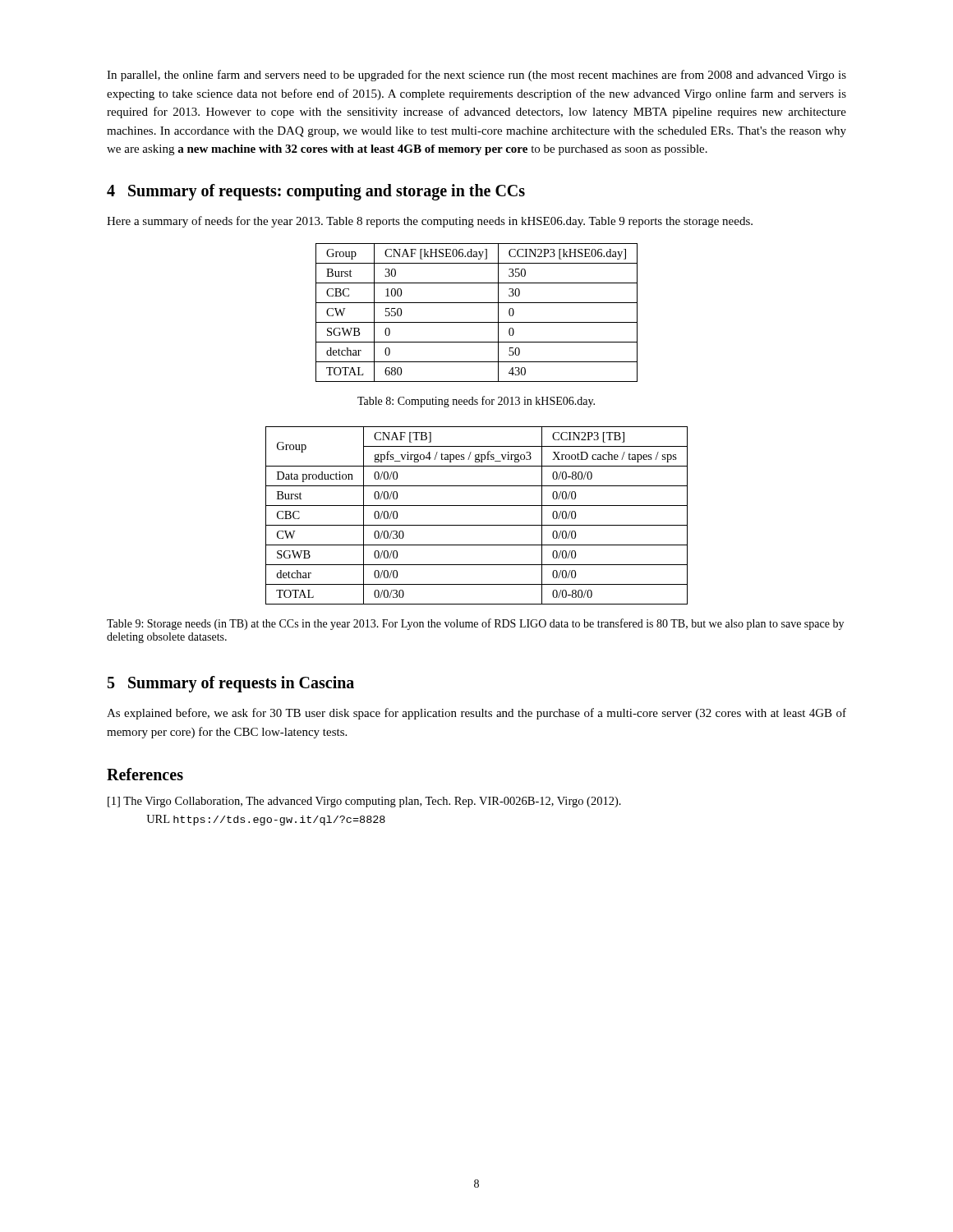Navigate to the passage starting "In parallel, the online farm and servers"
This screenshot has width=953, height=1232.
pos(476,112)
